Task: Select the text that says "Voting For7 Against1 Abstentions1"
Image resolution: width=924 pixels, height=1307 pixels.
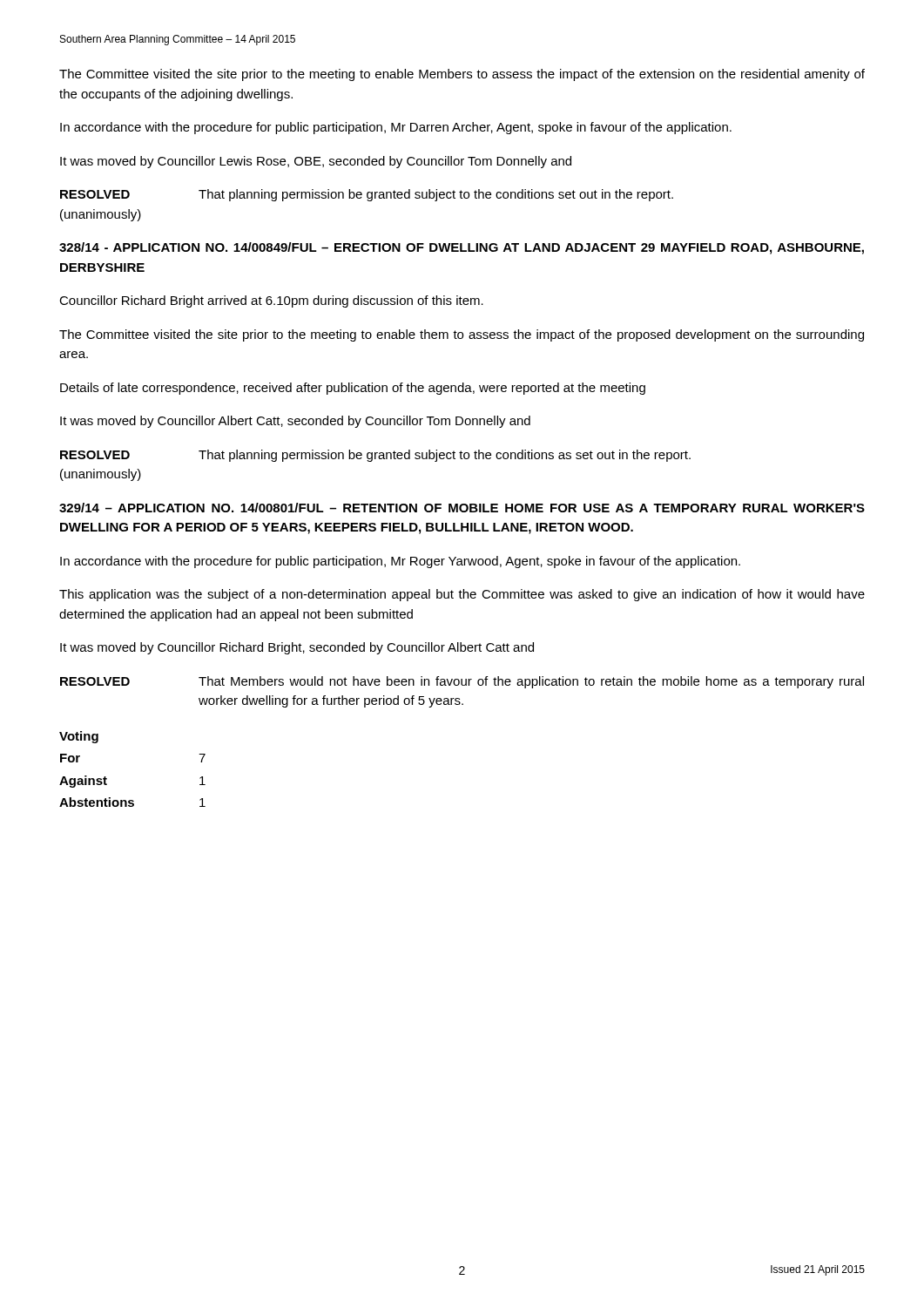Action: click(x=79, y=737)
